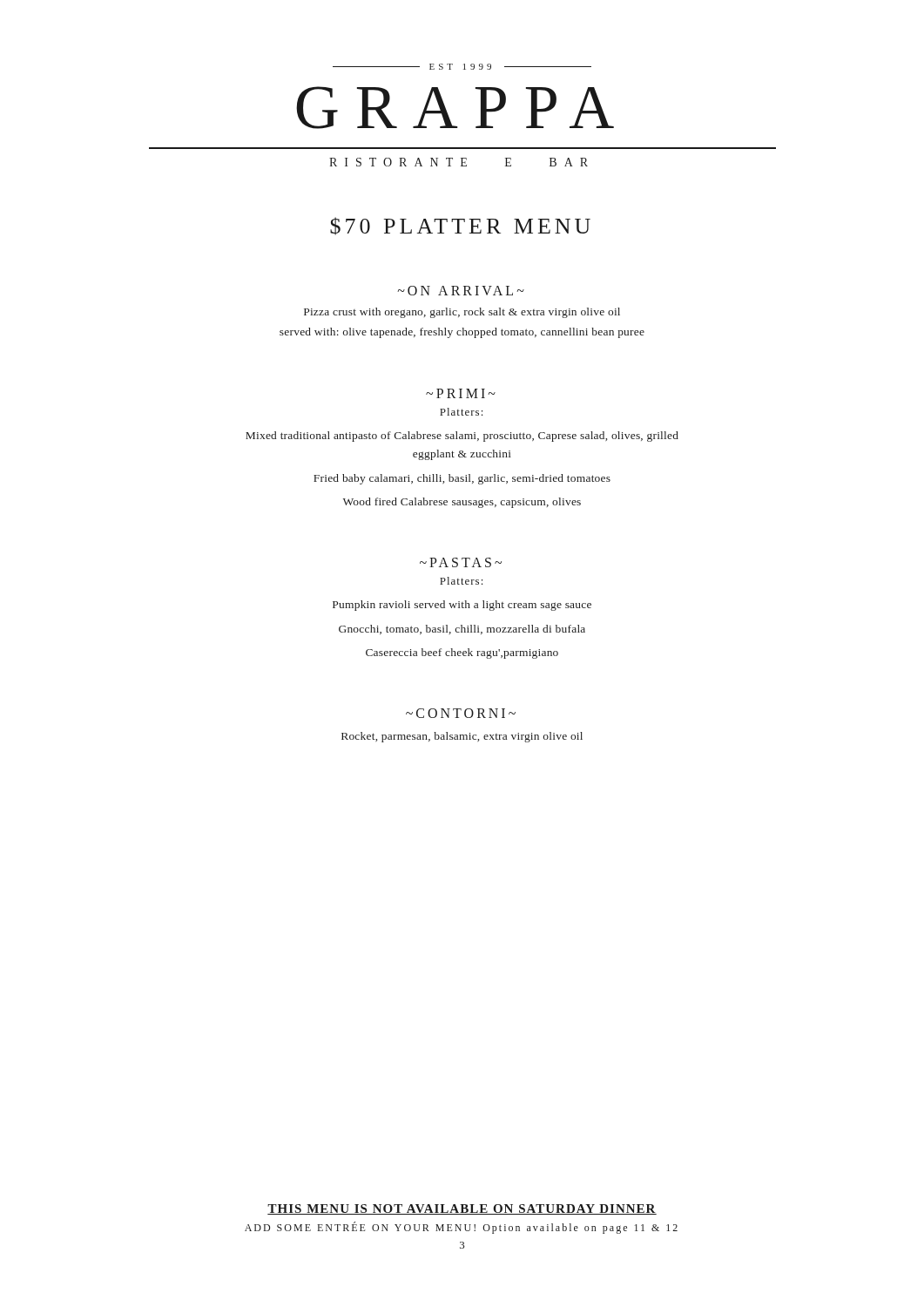
Task: Point to the passage starting "Platters: Mixed traditional antipasto of Calabrese salami,"
Action: click(x=462, y=458)
